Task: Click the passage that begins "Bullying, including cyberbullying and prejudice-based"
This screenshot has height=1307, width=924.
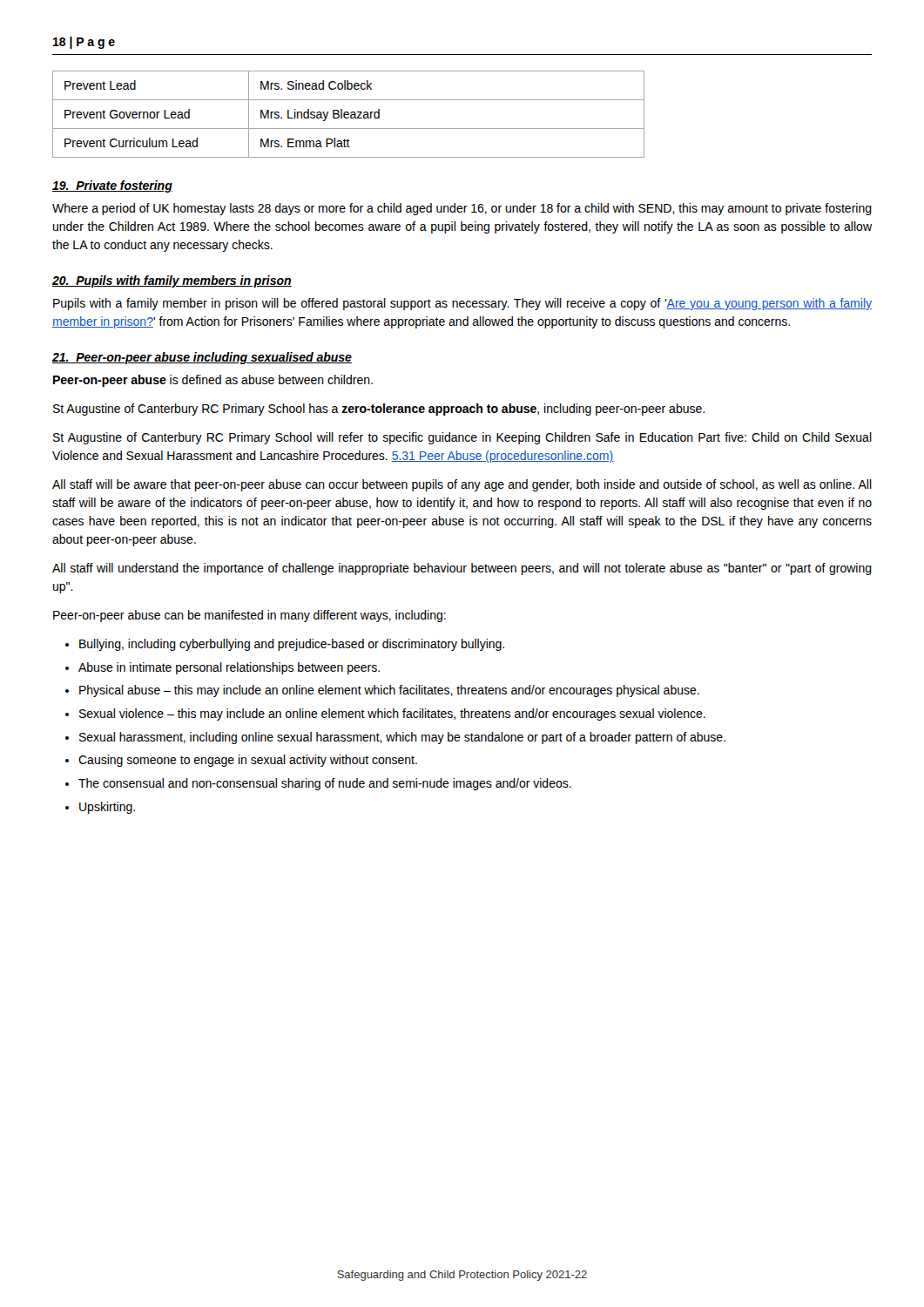Action: tap(292, 644)
